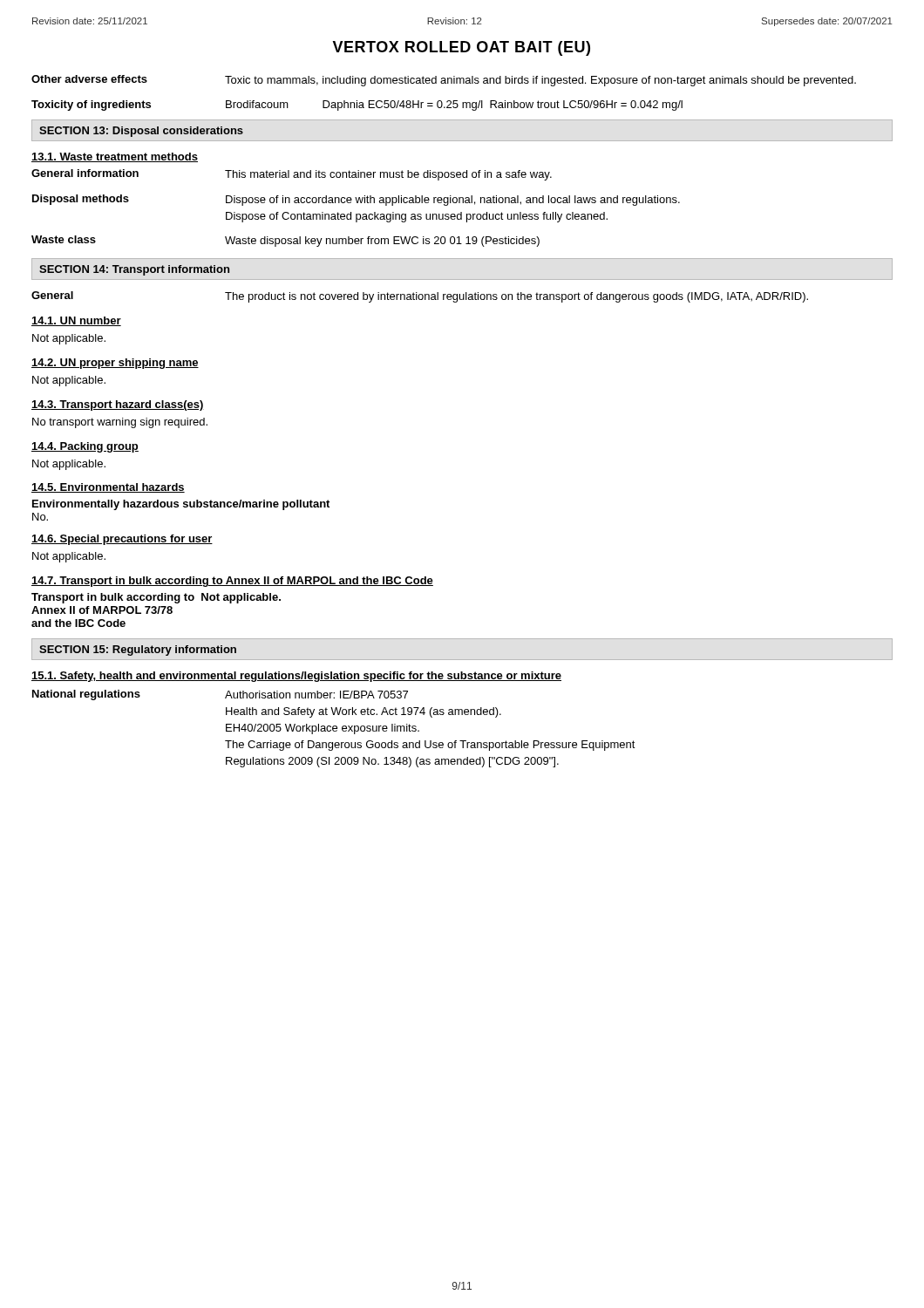Locate the region starting "Environmentally hazardous substance/marine"
The width and height of the screenshot is (924, 1308).
(181, 511)
